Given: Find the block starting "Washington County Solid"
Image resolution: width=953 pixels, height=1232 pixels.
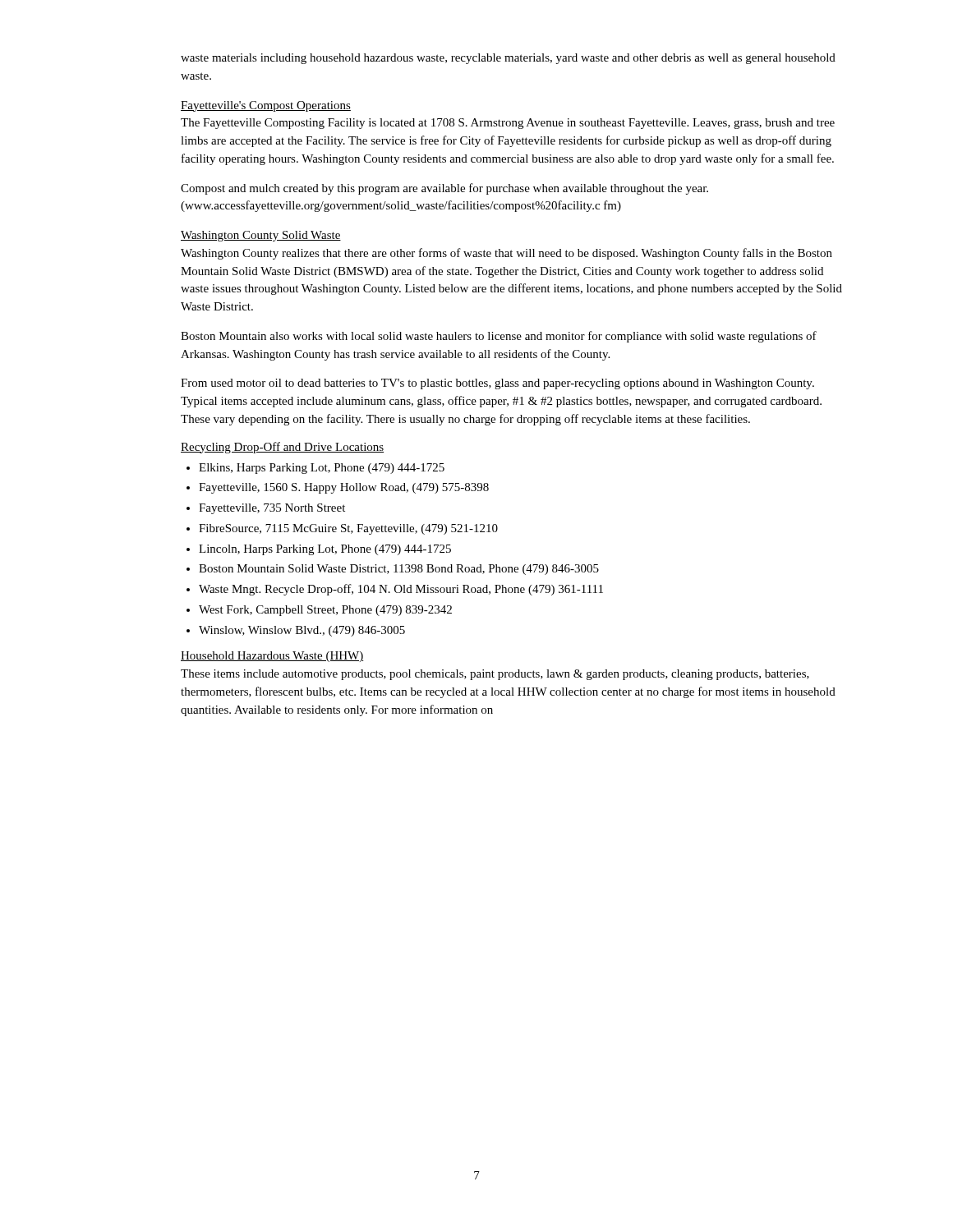Looking at the screenshot, I should pyautogui.click(x=511, y=271).
